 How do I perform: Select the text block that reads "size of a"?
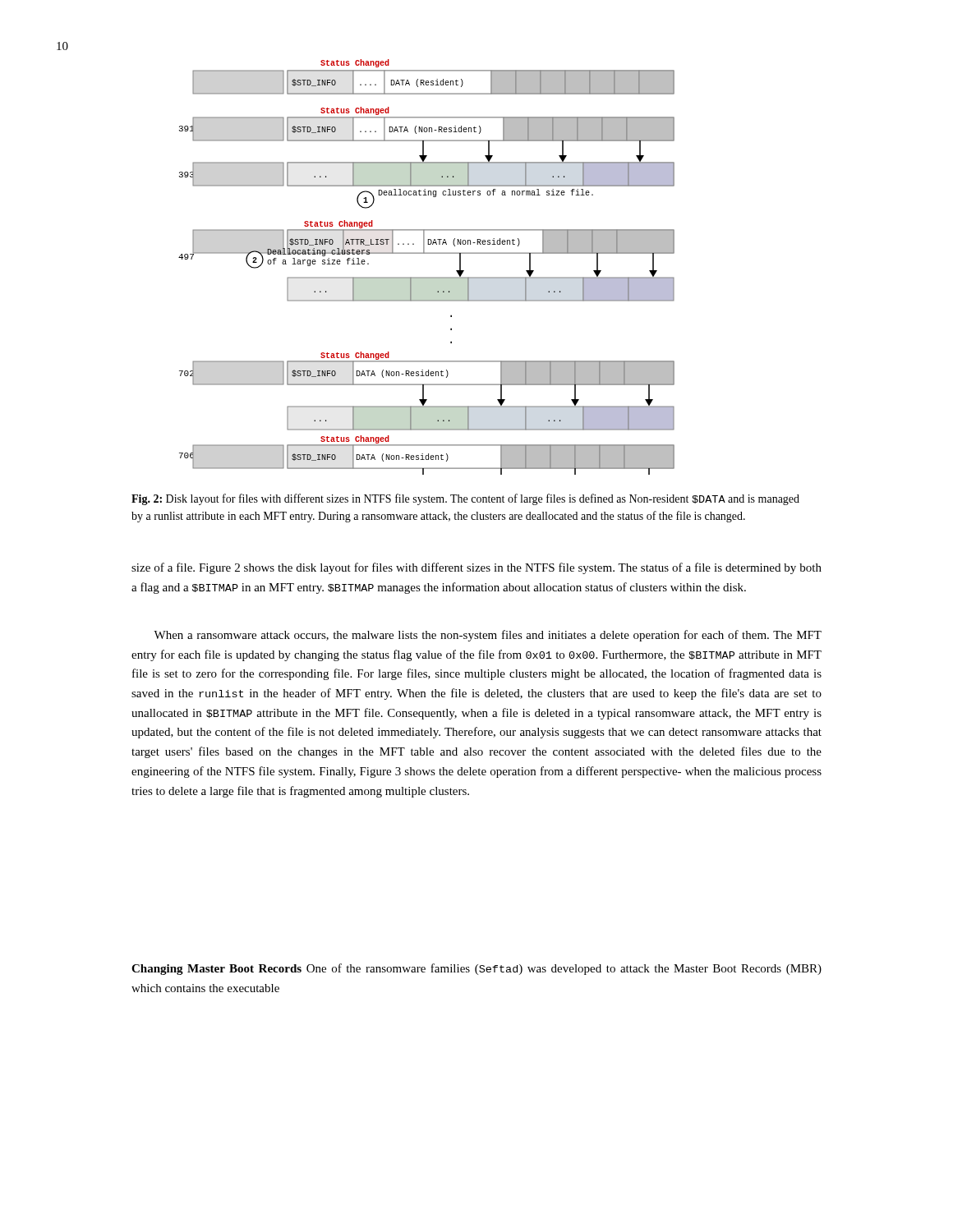(x=476, y=578)
